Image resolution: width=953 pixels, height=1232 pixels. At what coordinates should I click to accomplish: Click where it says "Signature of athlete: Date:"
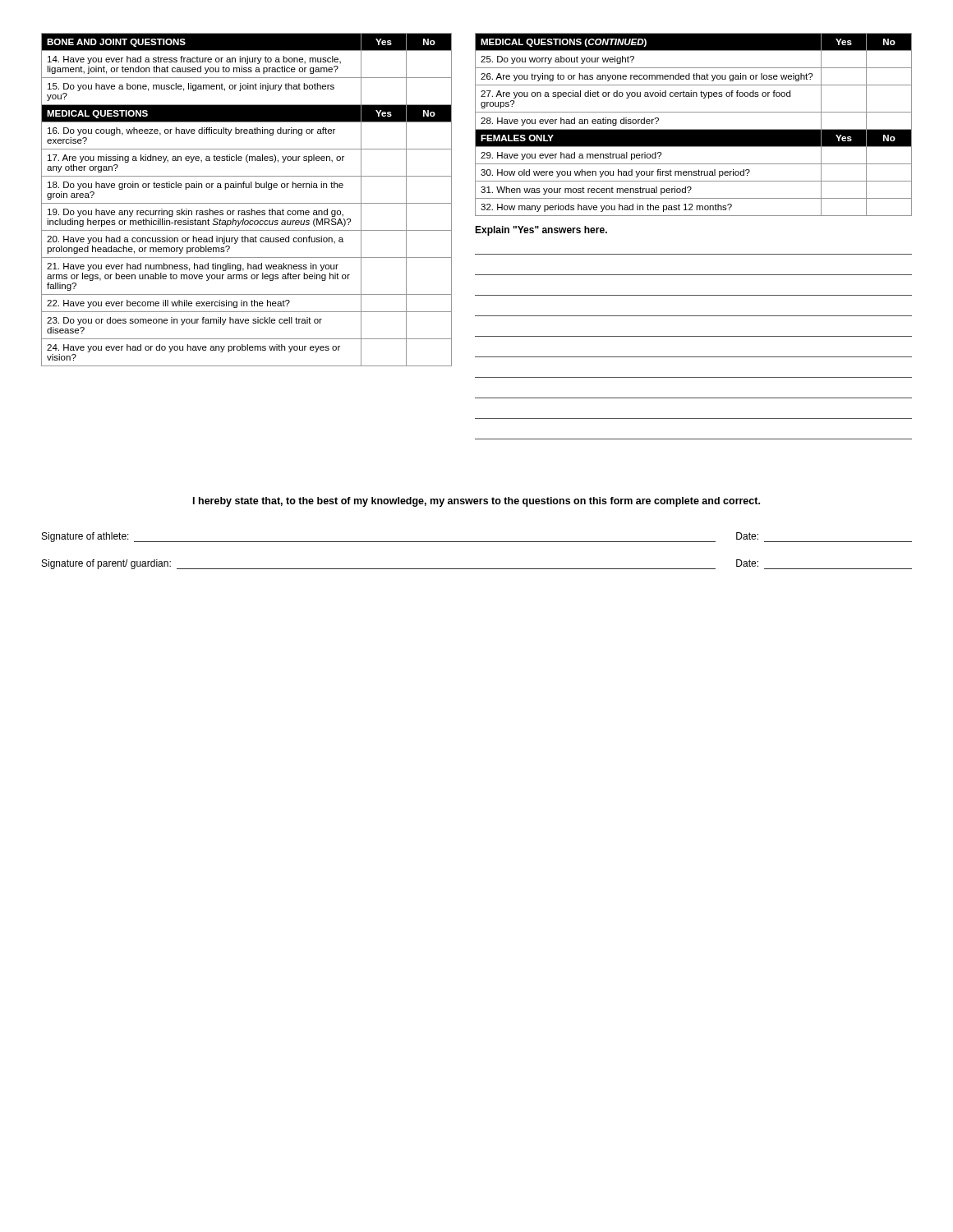tap(476, 536)
